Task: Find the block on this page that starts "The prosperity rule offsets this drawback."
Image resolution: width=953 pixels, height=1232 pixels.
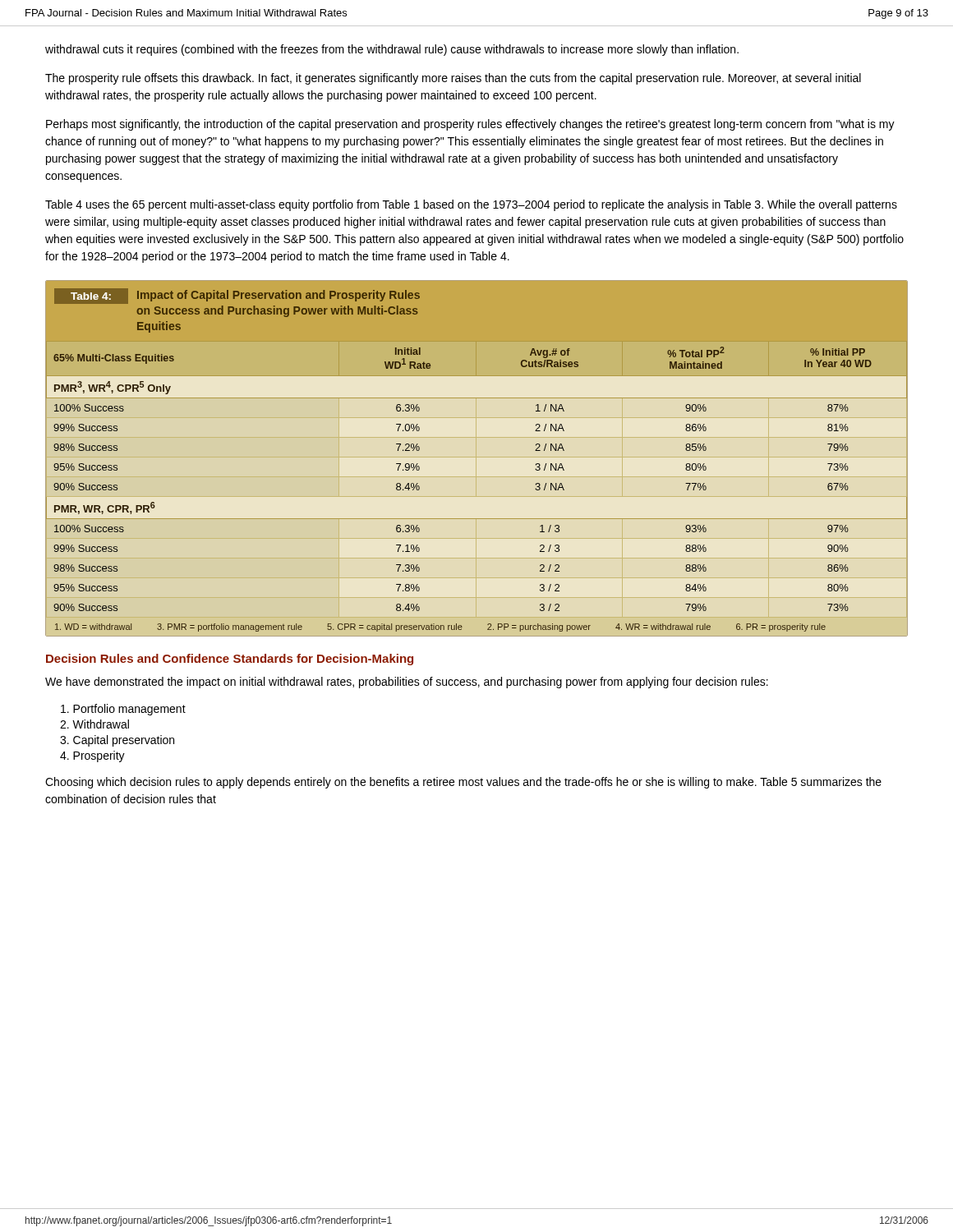Action: [x=453, y=87]
